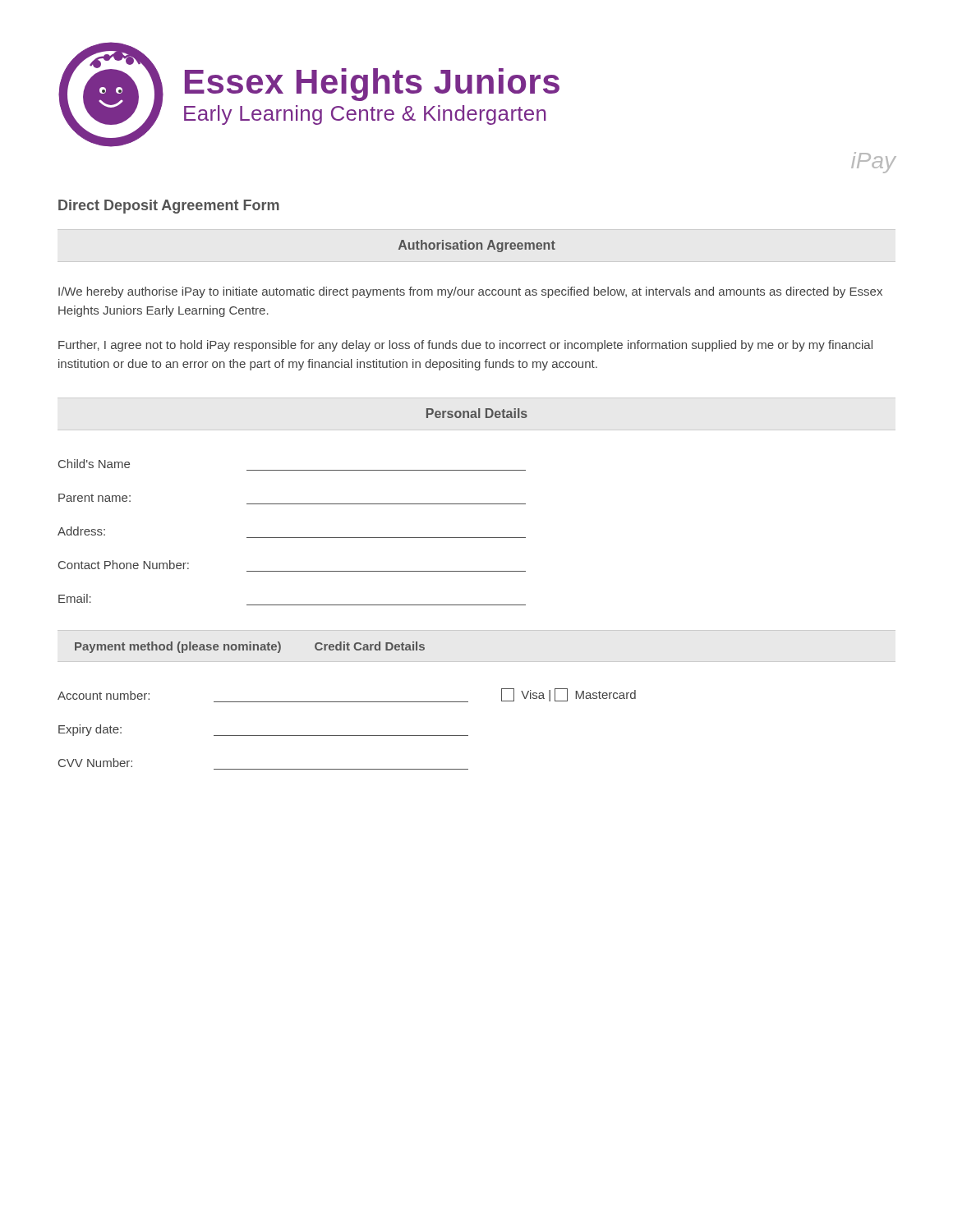This screenshot has width=953, height=1232.
Task: Click where it says "Expiry date:"
Action: tap(263, 728)
